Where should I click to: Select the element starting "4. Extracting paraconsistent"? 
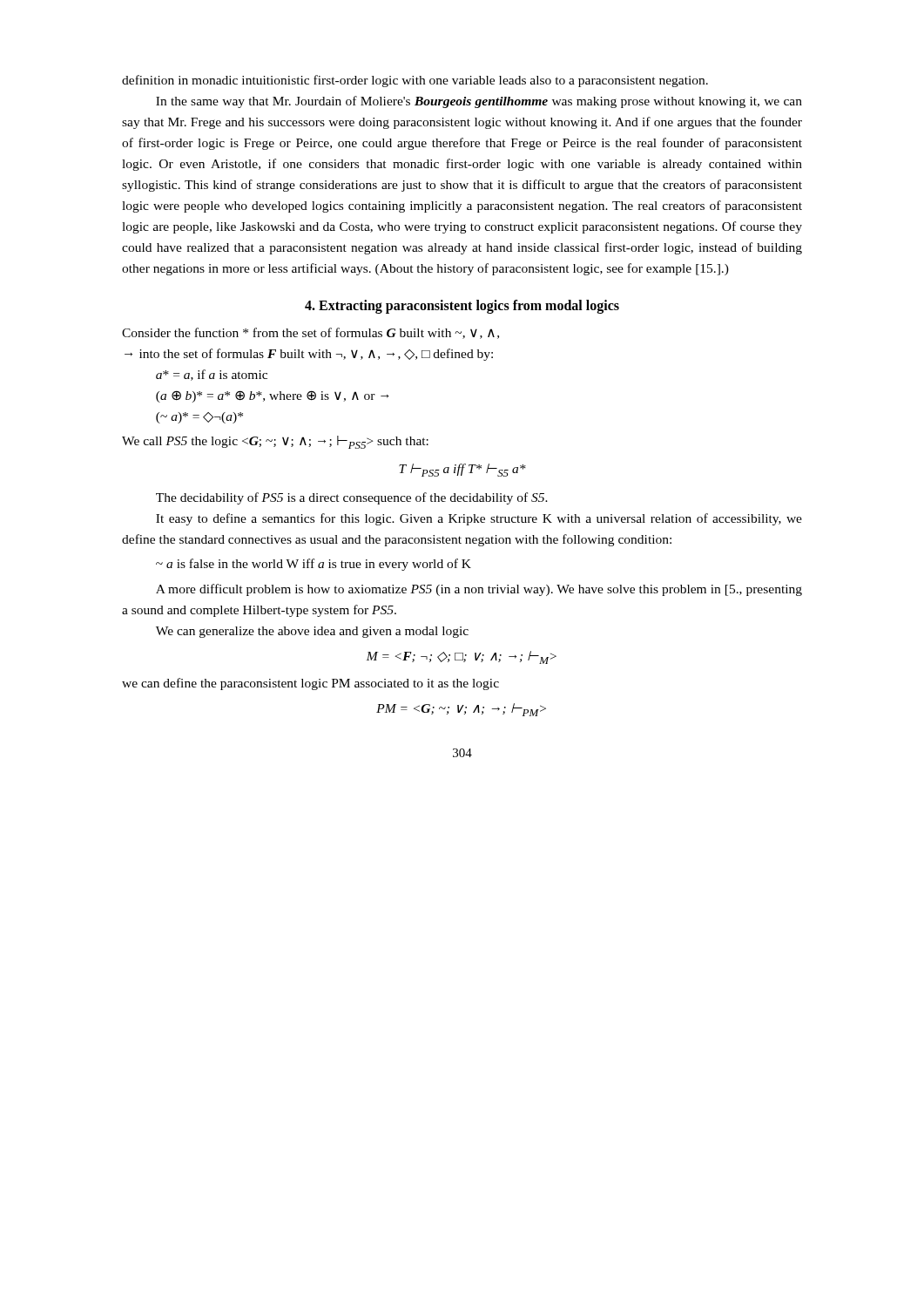click(x=462, y=306)
